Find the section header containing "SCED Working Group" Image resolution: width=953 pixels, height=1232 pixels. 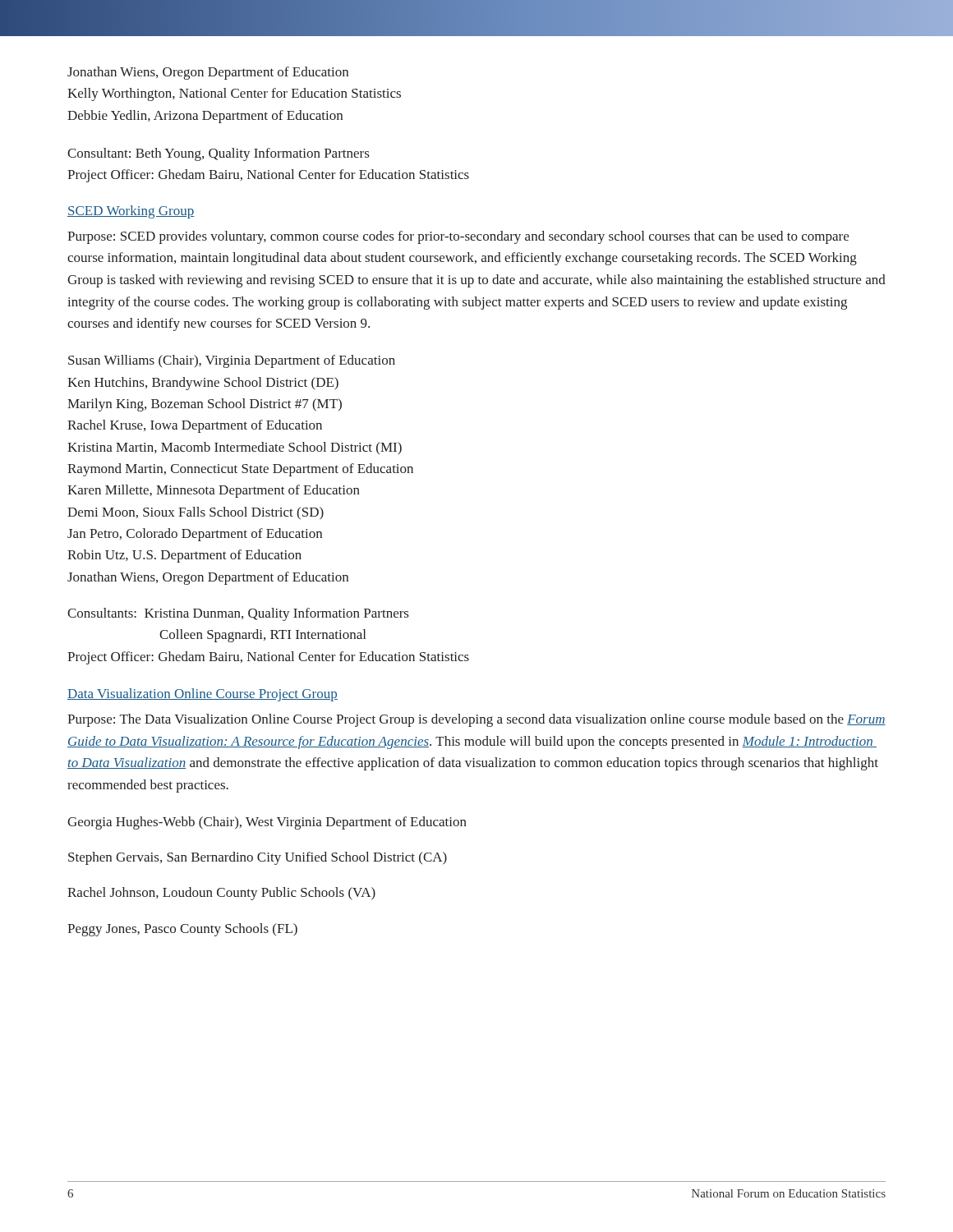click(x=131, y=210)
